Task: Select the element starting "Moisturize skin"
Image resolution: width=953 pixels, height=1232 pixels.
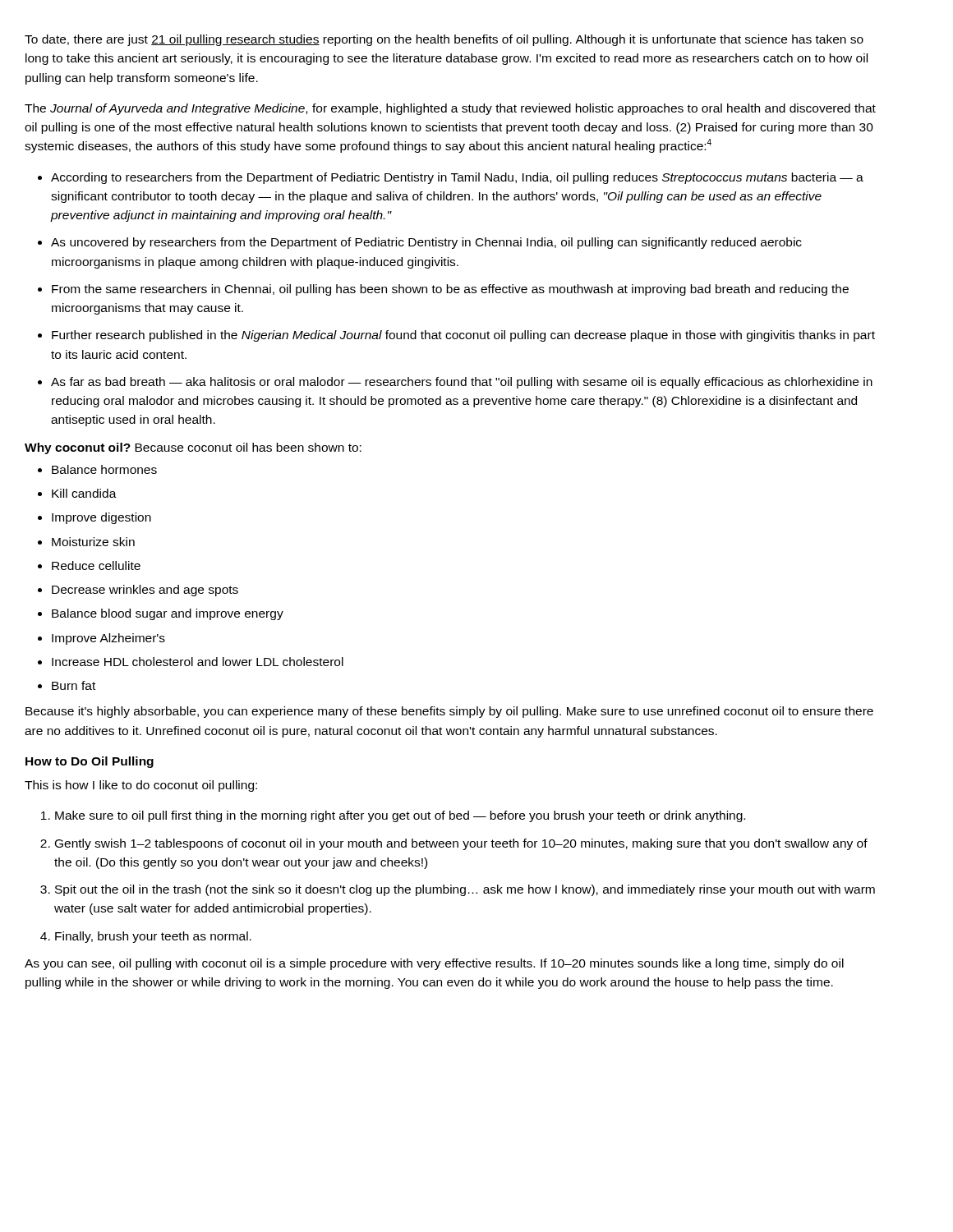Action: (x=86, y=542)
